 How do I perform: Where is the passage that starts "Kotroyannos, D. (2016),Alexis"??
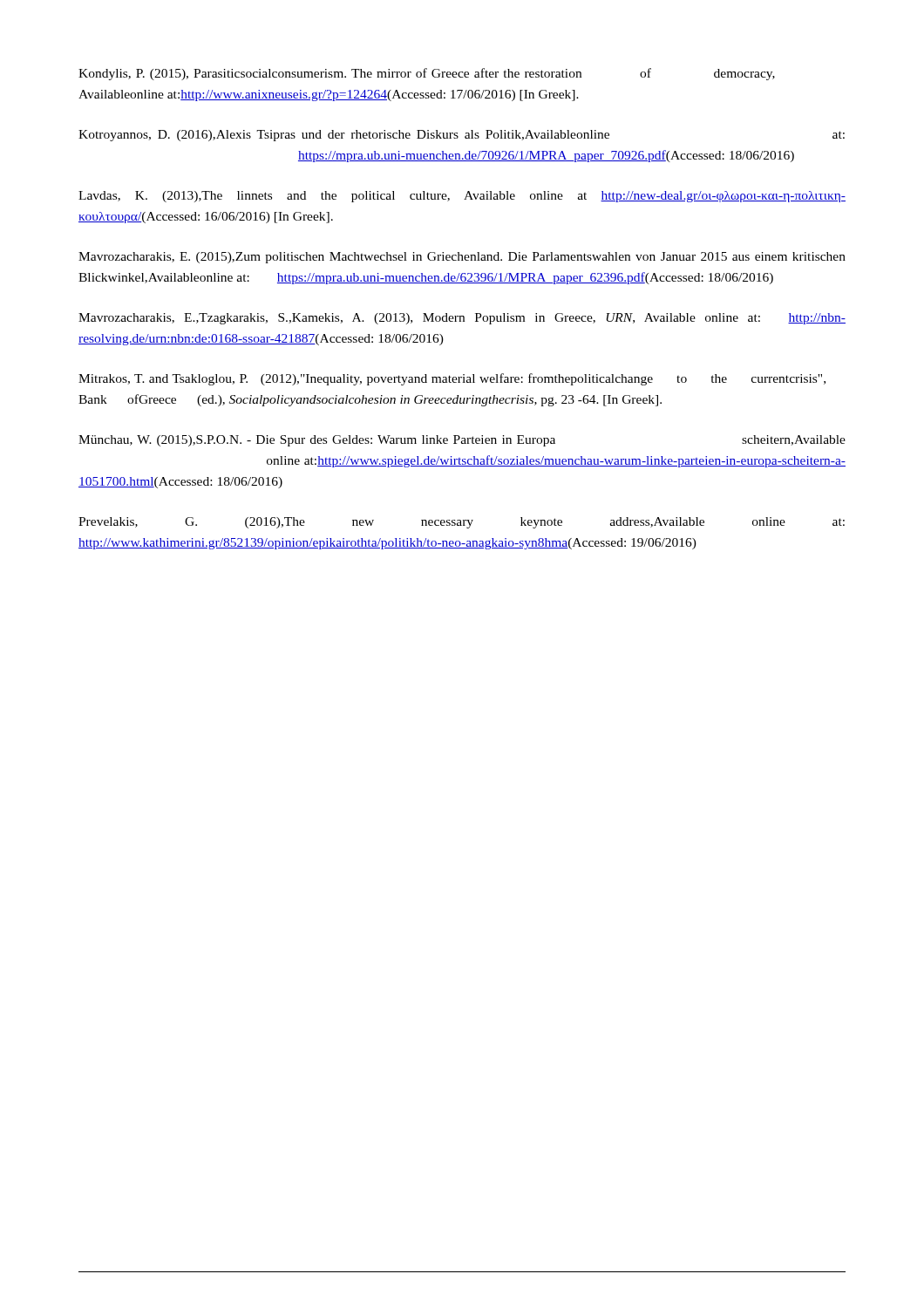[462, 144]
